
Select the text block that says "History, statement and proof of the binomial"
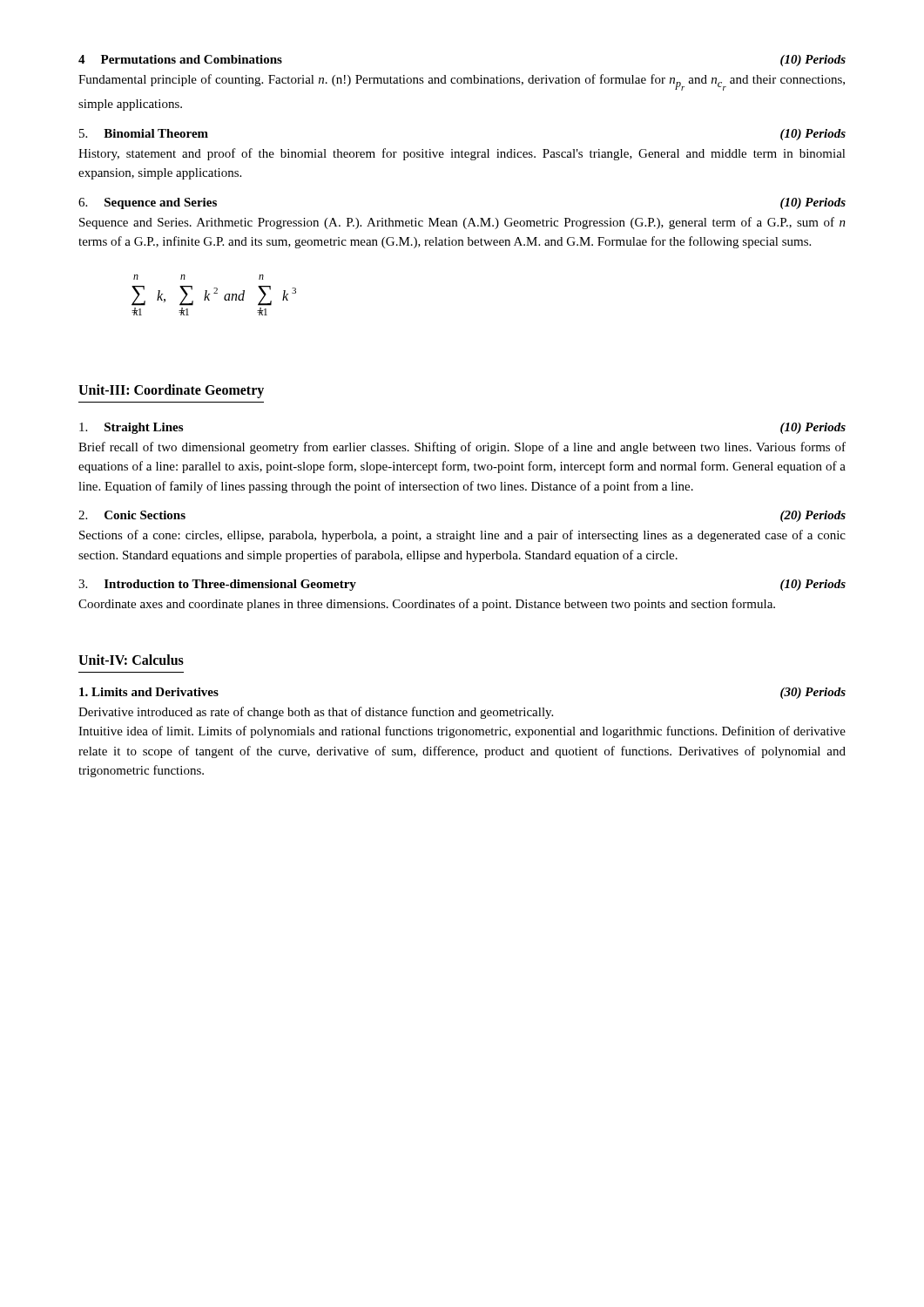tap(462, 163)
